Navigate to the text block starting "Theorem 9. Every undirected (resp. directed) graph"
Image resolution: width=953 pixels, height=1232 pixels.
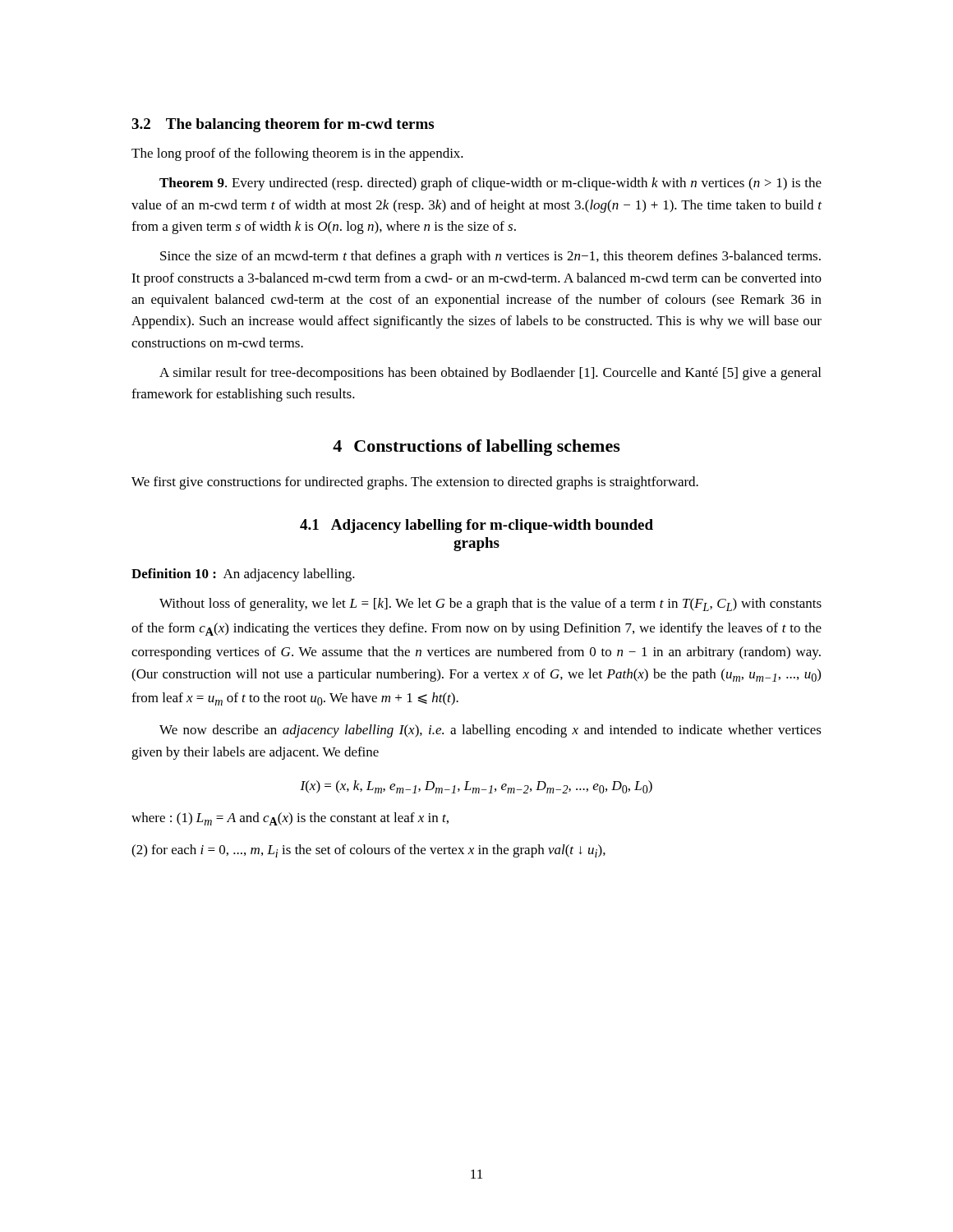click(476, 205)
